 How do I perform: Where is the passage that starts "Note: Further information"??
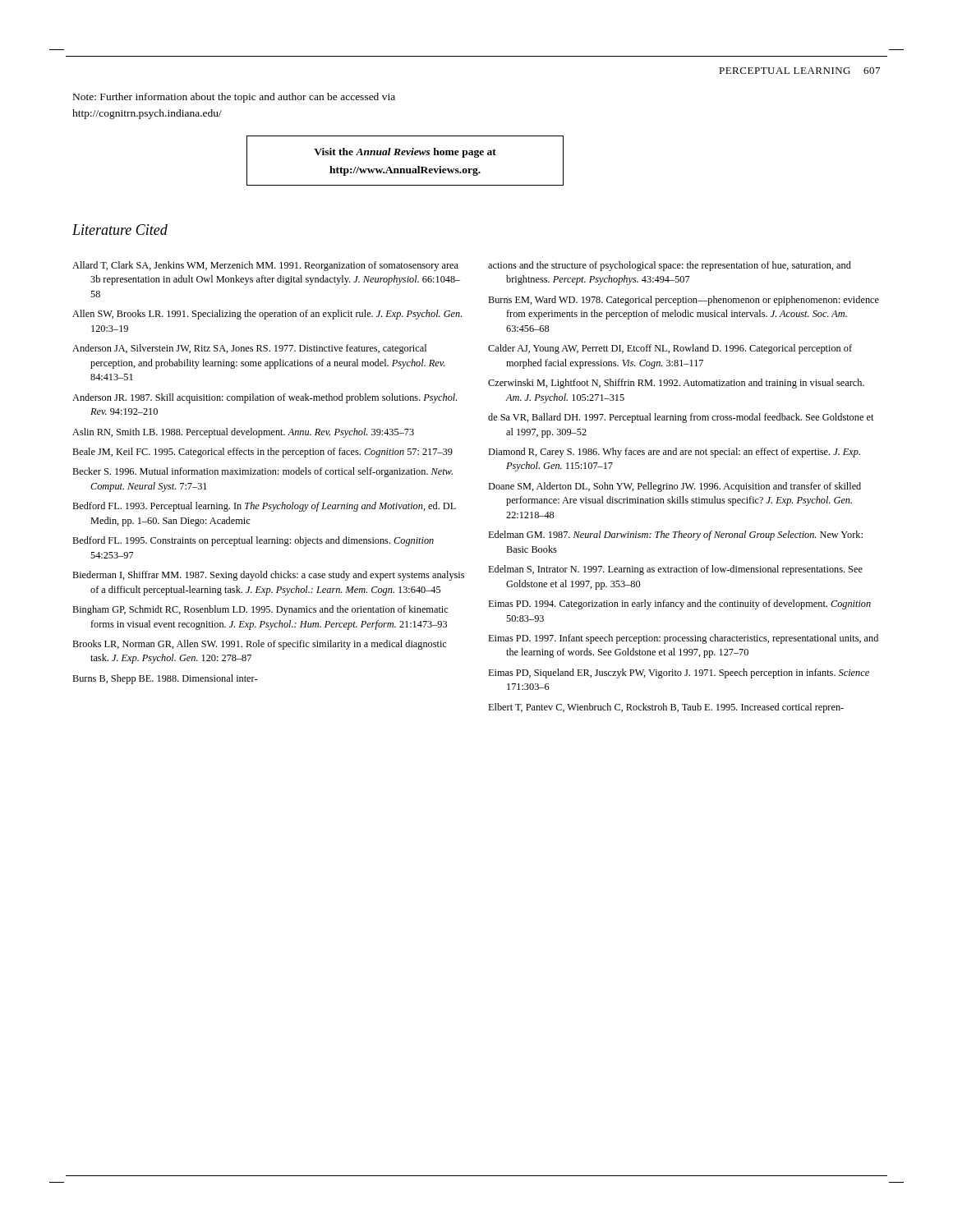coord(234,105)
